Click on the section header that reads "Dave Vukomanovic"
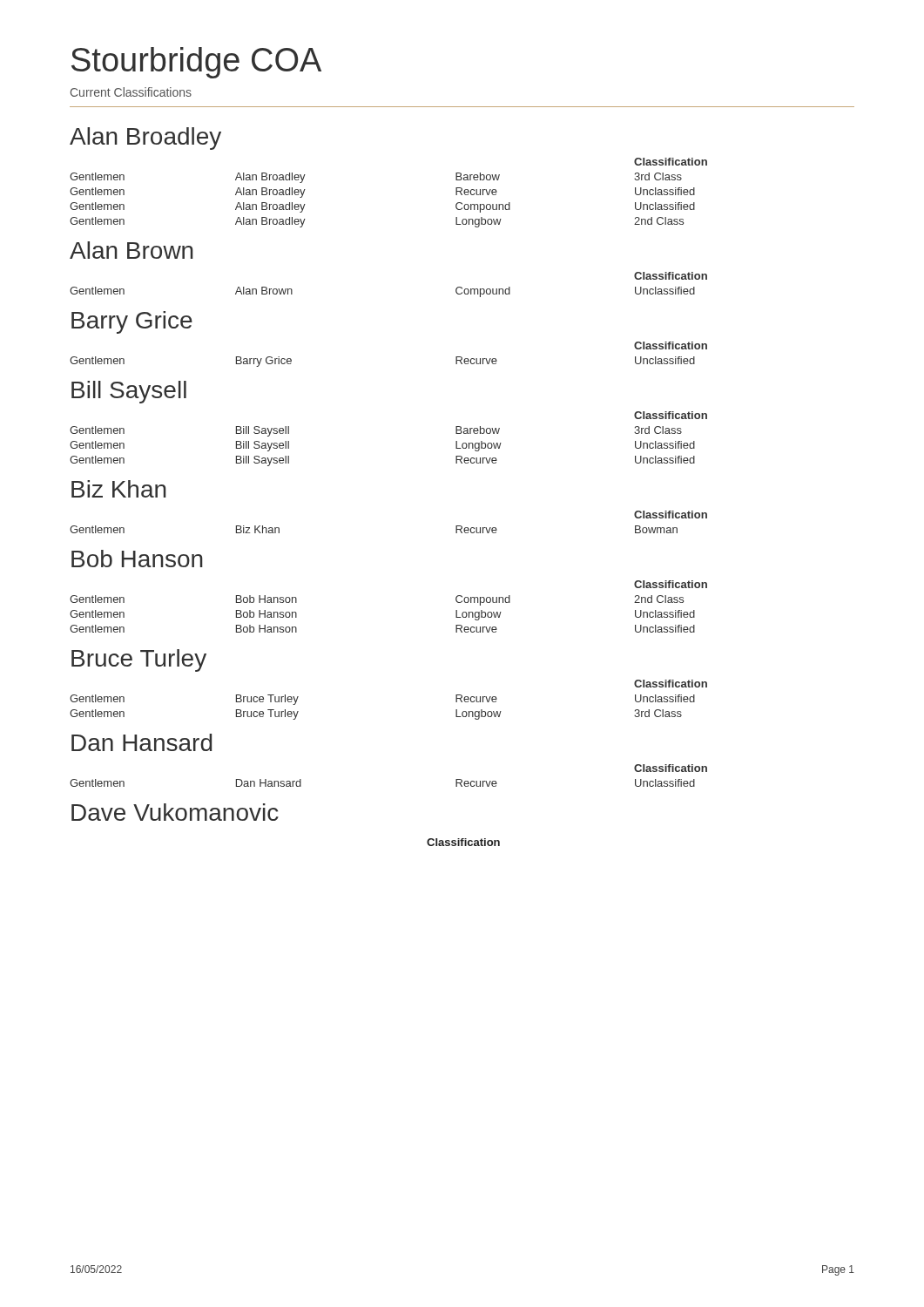The width and height of the screenshot is (924, 1307). click(x=174, y=813)
